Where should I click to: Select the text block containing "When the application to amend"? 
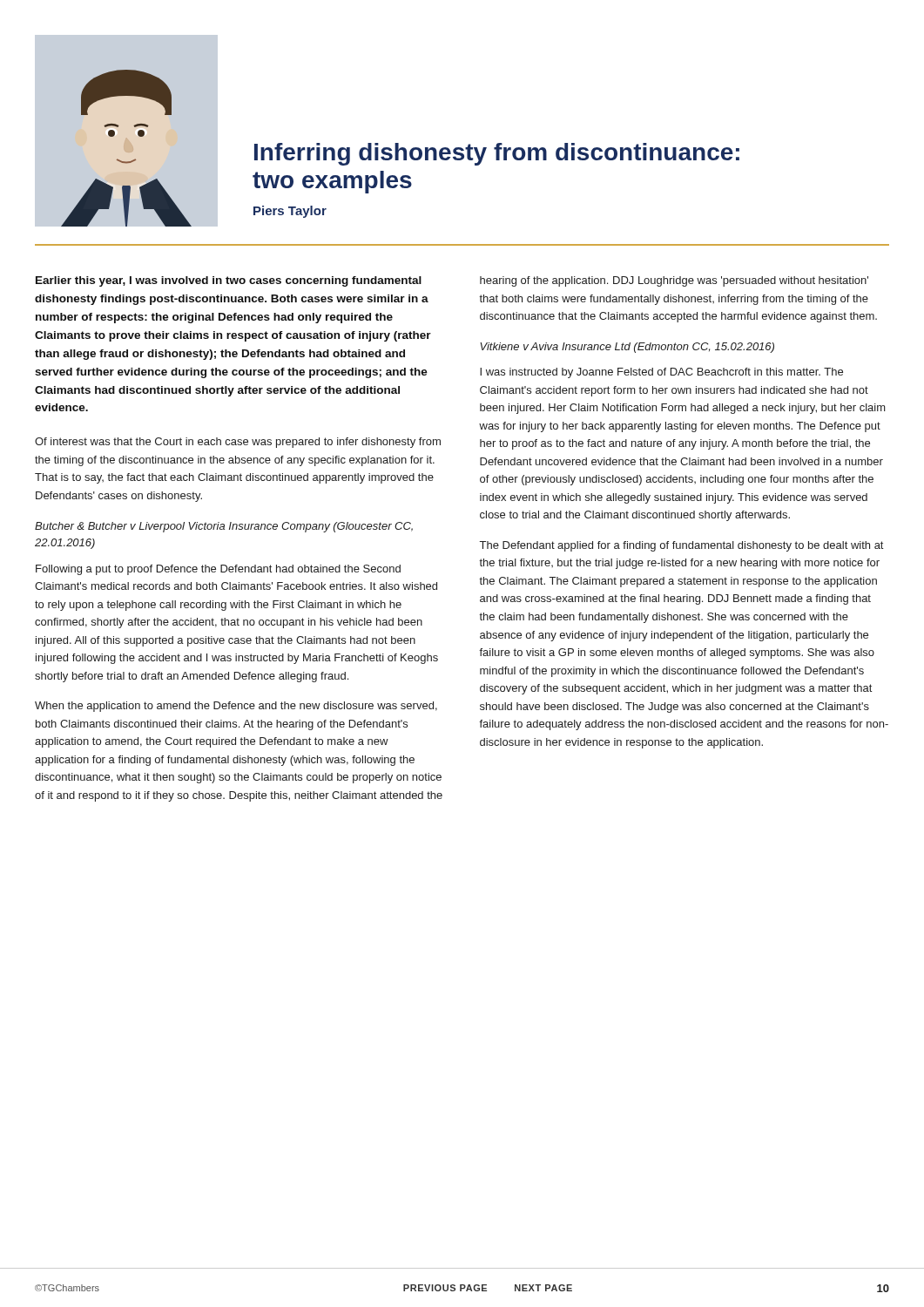point(239,750)
